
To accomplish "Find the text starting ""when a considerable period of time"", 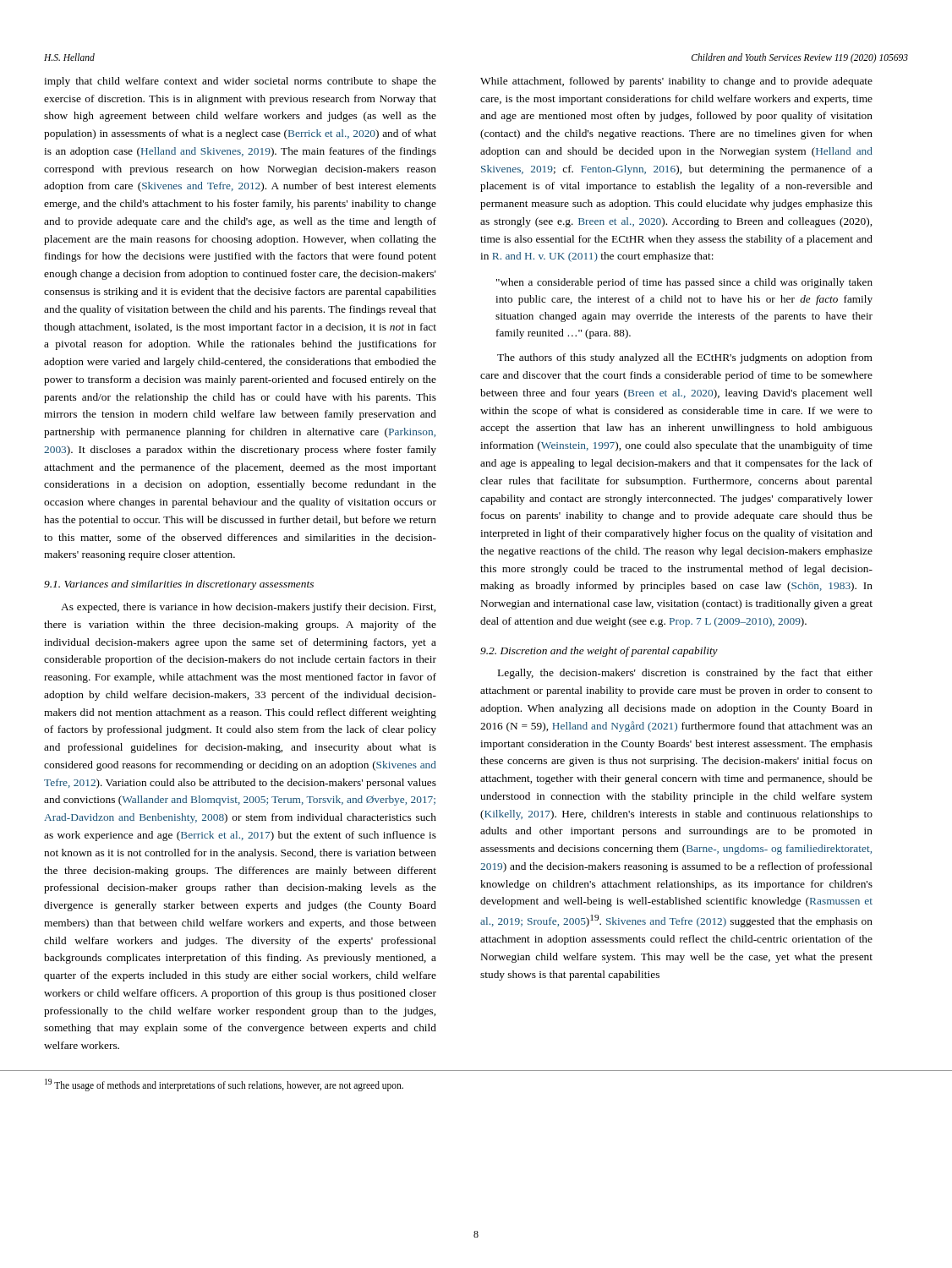I will click(x=684, y=308).
